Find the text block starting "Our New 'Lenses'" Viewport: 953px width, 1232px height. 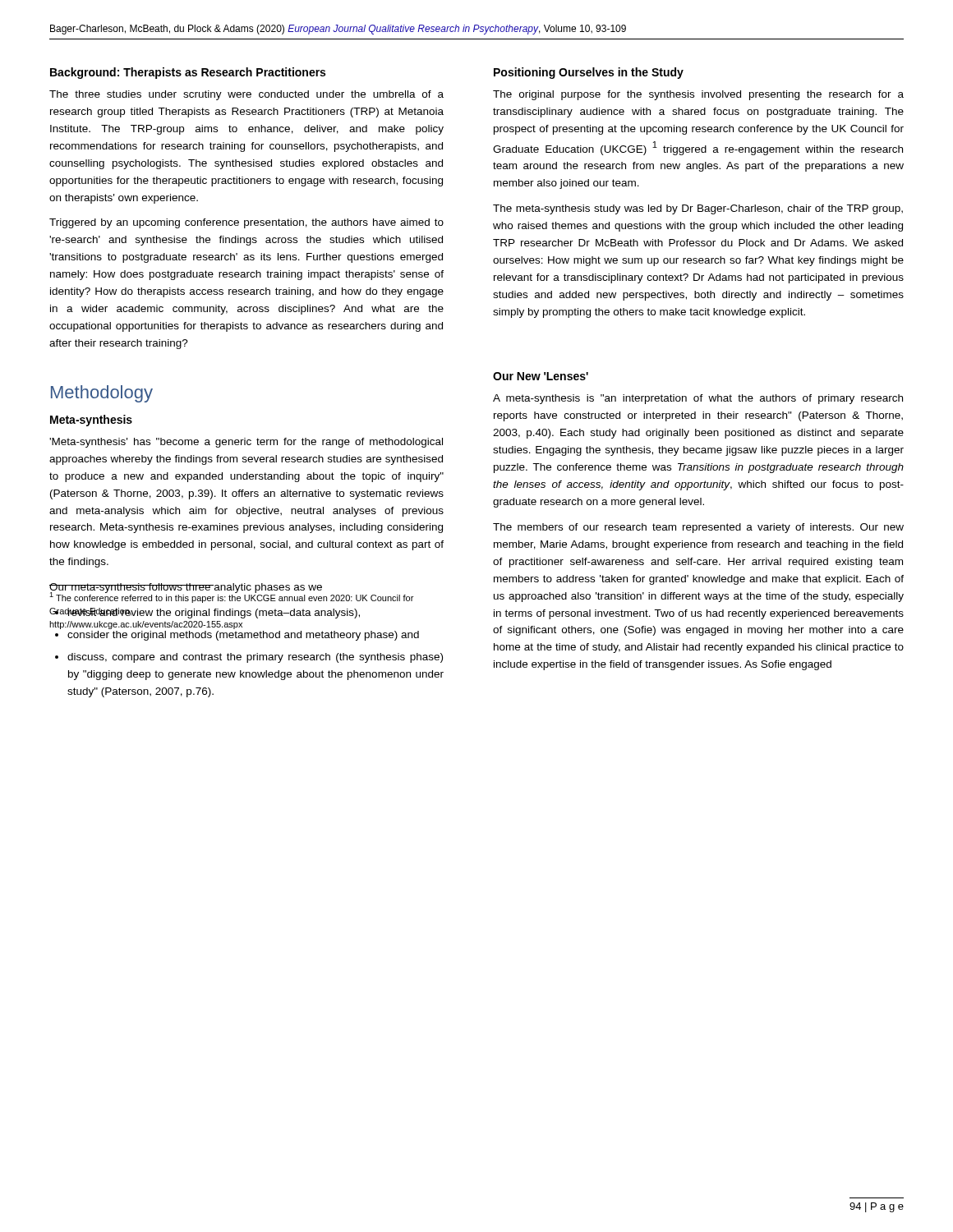pos(541,377)
